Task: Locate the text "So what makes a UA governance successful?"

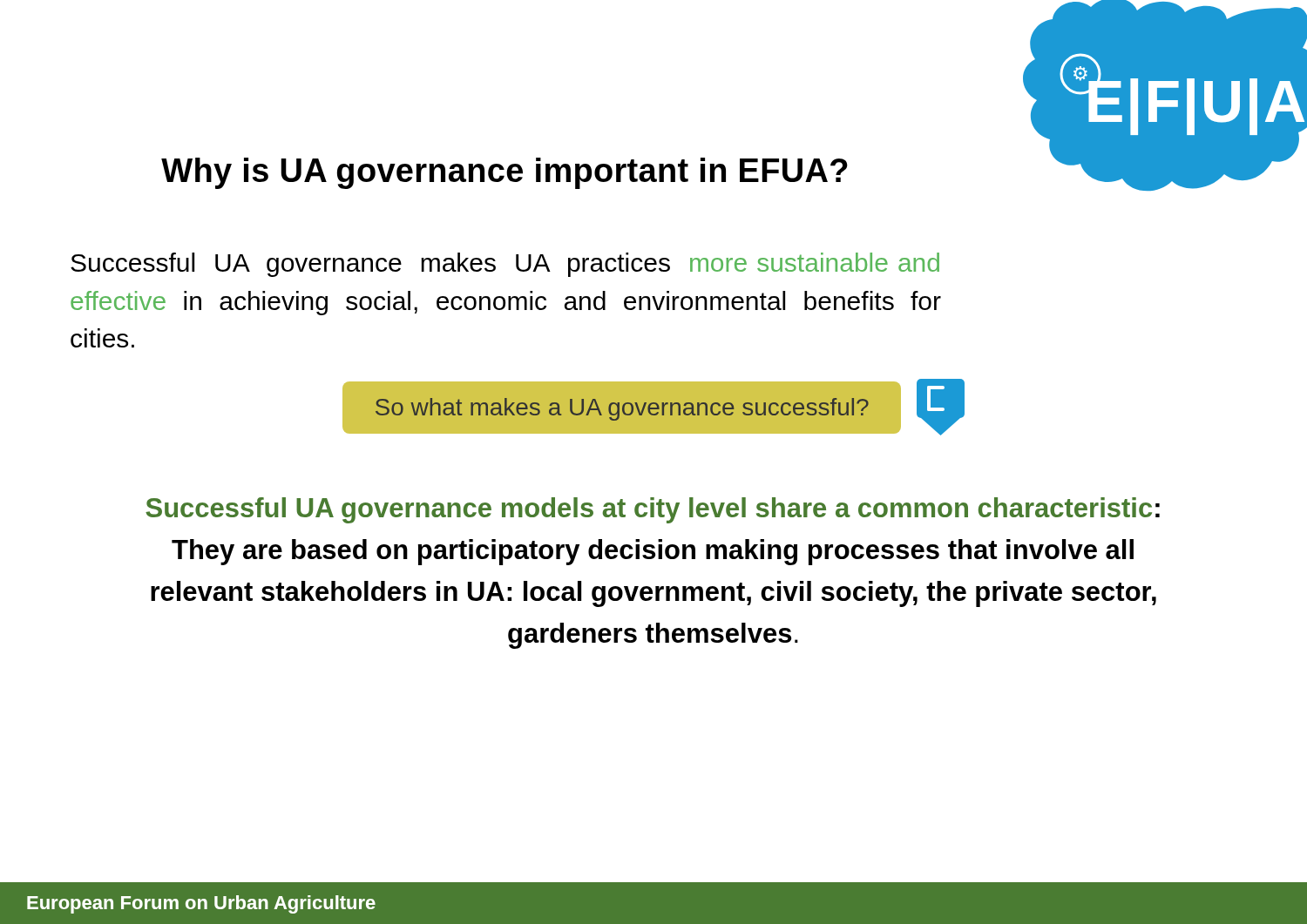Action: pyautogui.click(x=654, y=407)
